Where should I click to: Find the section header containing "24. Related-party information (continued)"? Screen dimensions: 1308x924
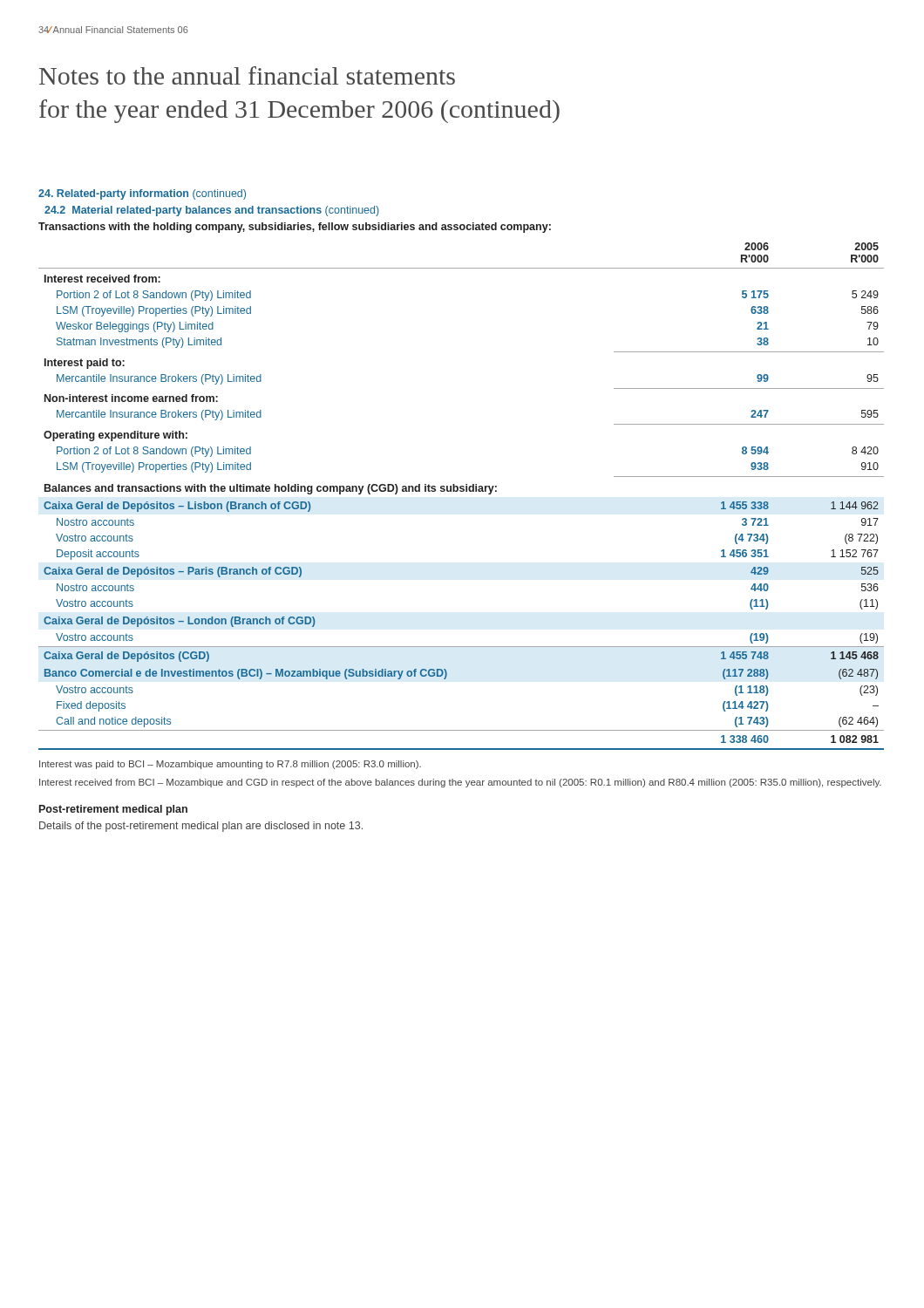tap(143, 194)
